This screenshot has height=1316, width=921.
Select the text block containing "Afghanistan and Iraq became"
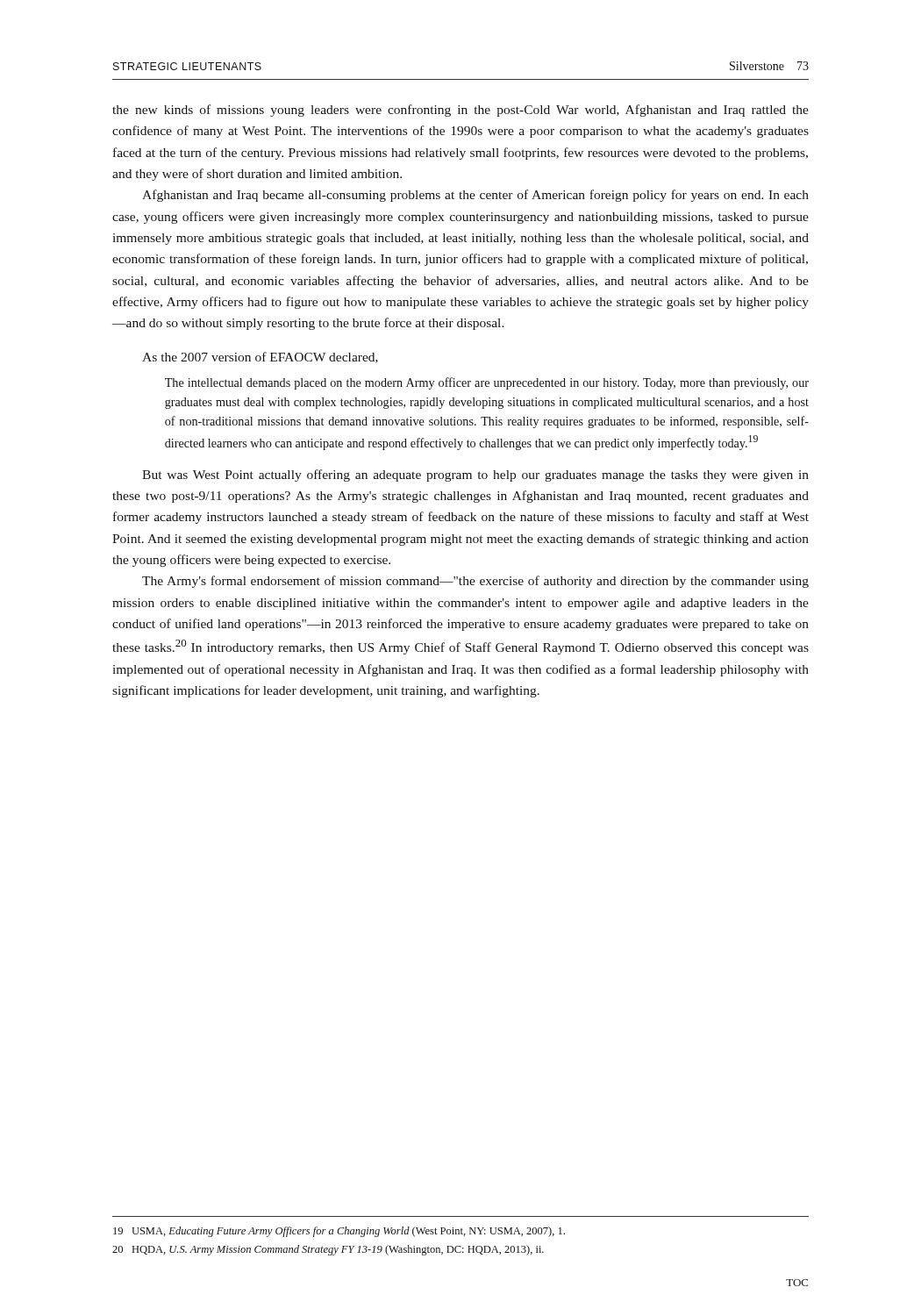pyautogui.click(x=460, y=259)
